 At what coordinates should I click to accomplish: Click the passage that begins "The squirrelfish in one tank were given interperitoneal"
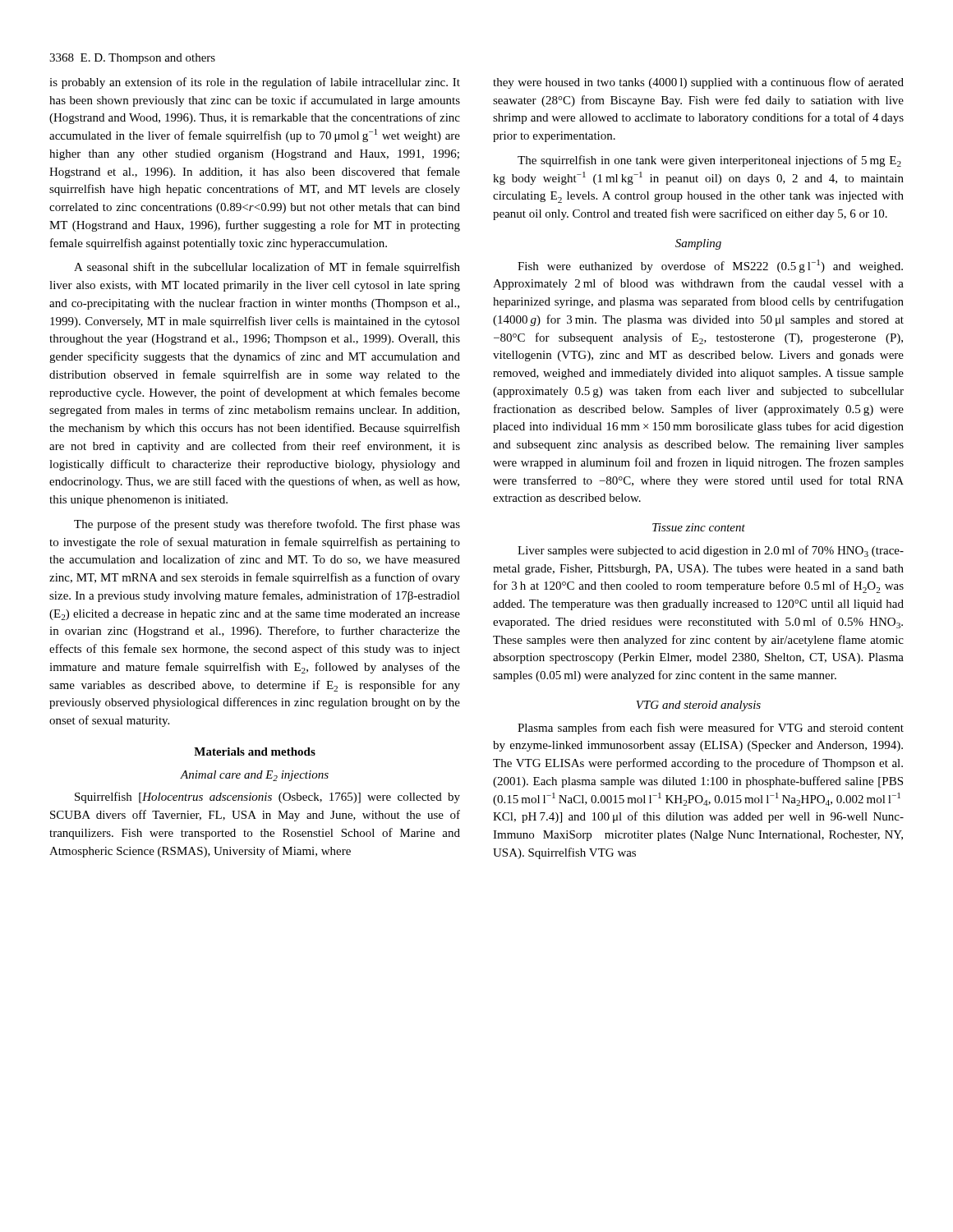click(698, 188)
